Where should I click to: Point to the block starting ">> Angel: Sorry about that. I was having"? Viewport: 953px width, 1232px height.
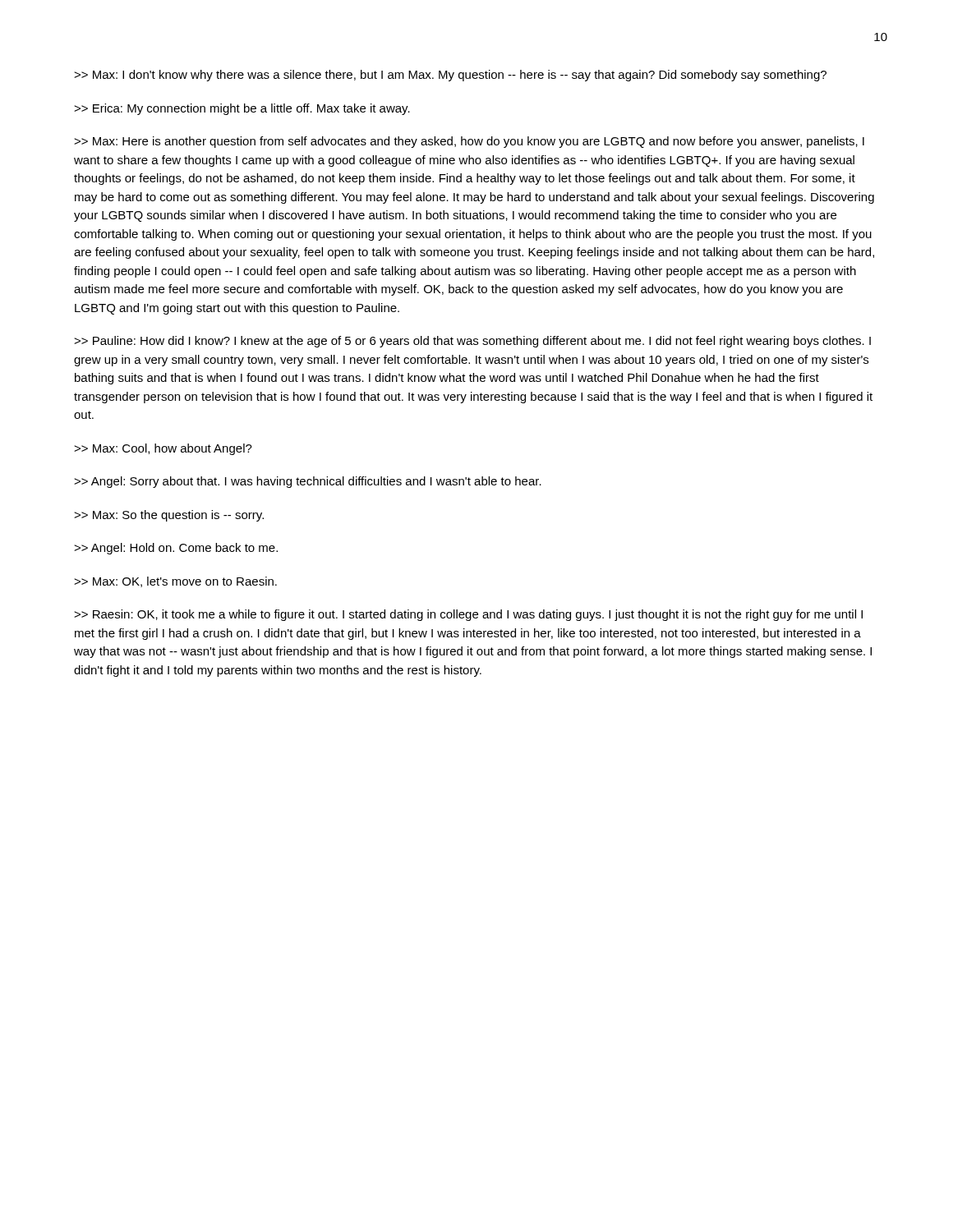[x=308, y=481]
